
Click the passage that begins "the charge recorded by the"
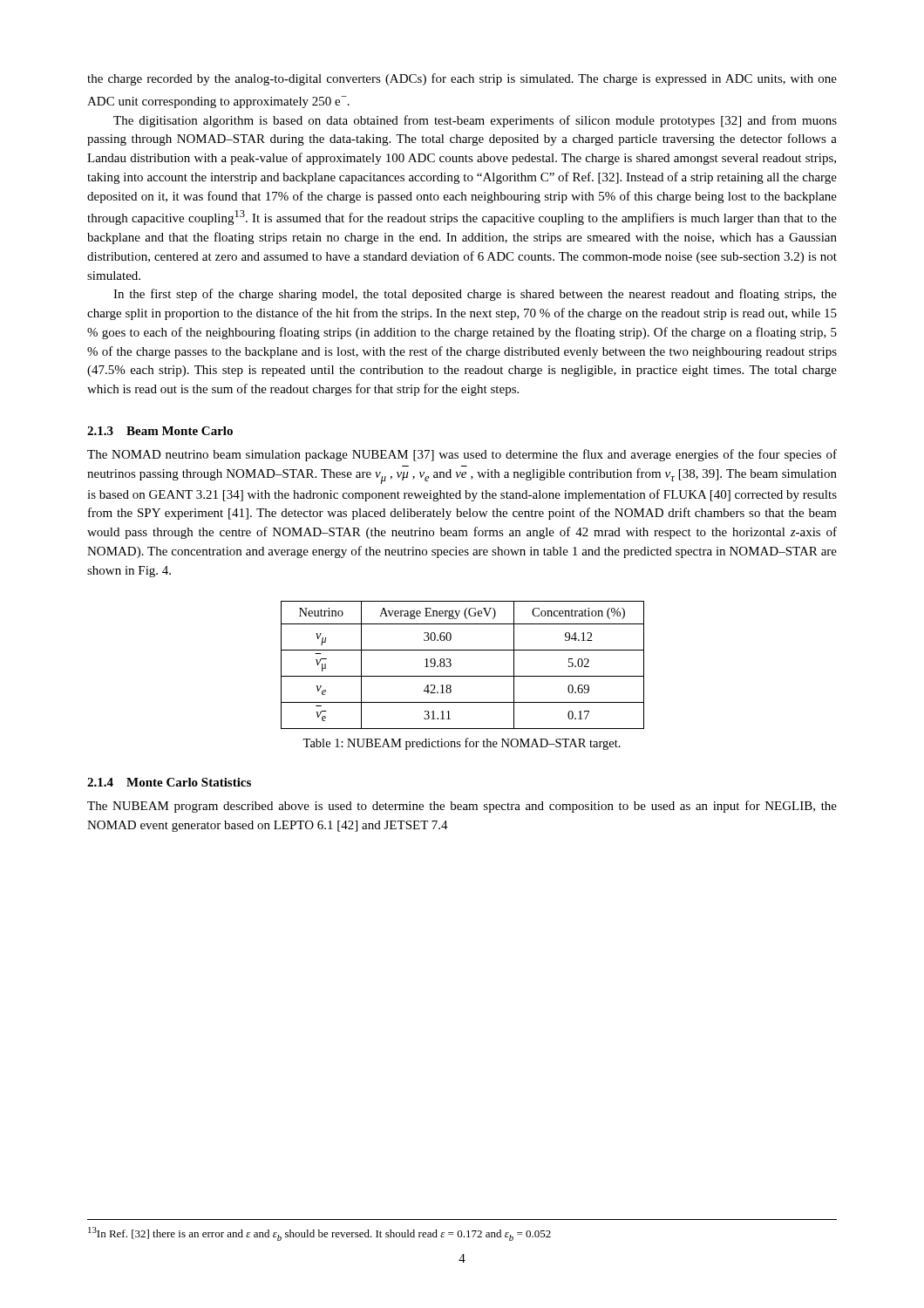click(x=462, y=90)
